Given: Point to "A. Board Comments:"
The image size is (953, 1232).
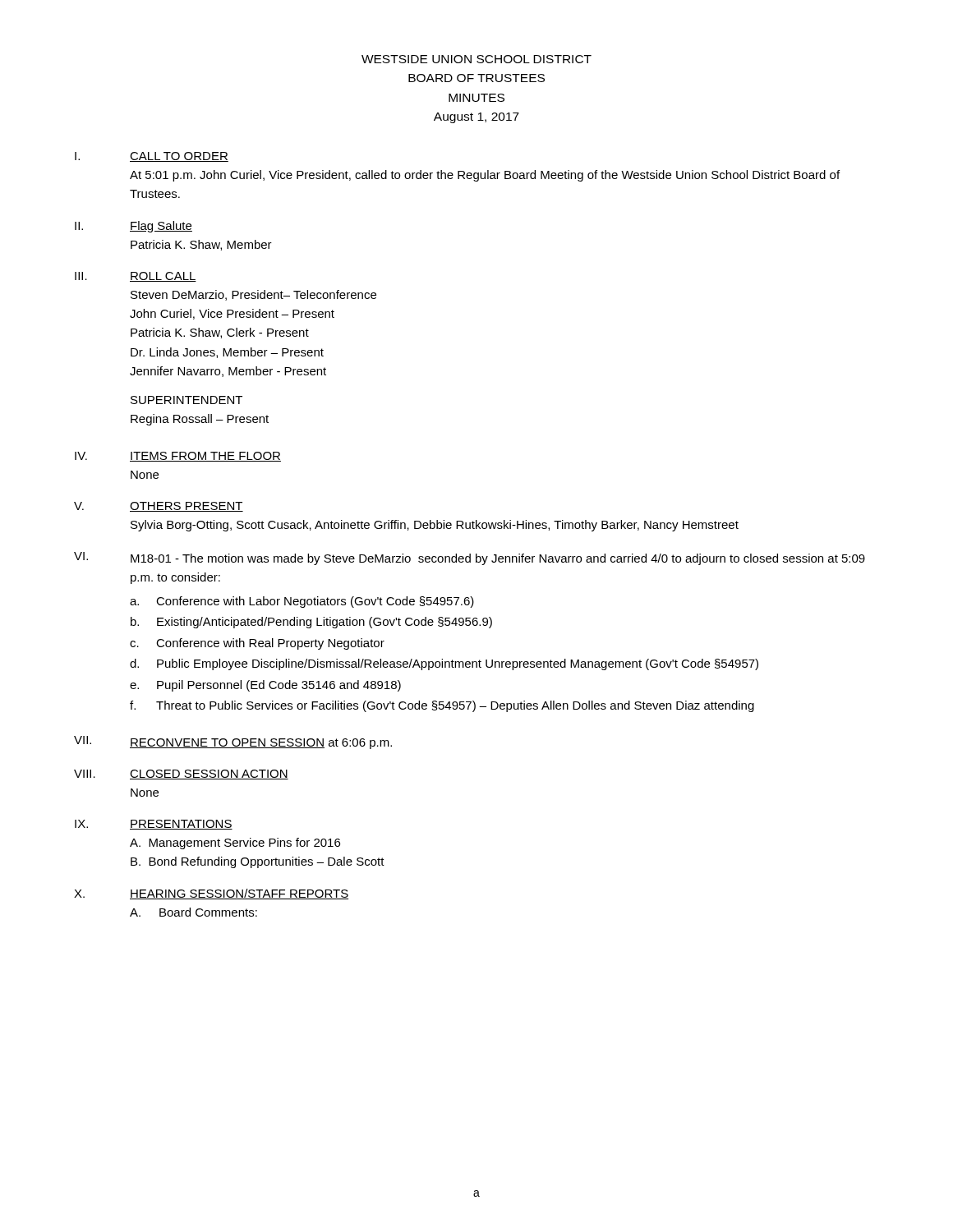Looking at the screenshot, I should click(x=194, y=912).
